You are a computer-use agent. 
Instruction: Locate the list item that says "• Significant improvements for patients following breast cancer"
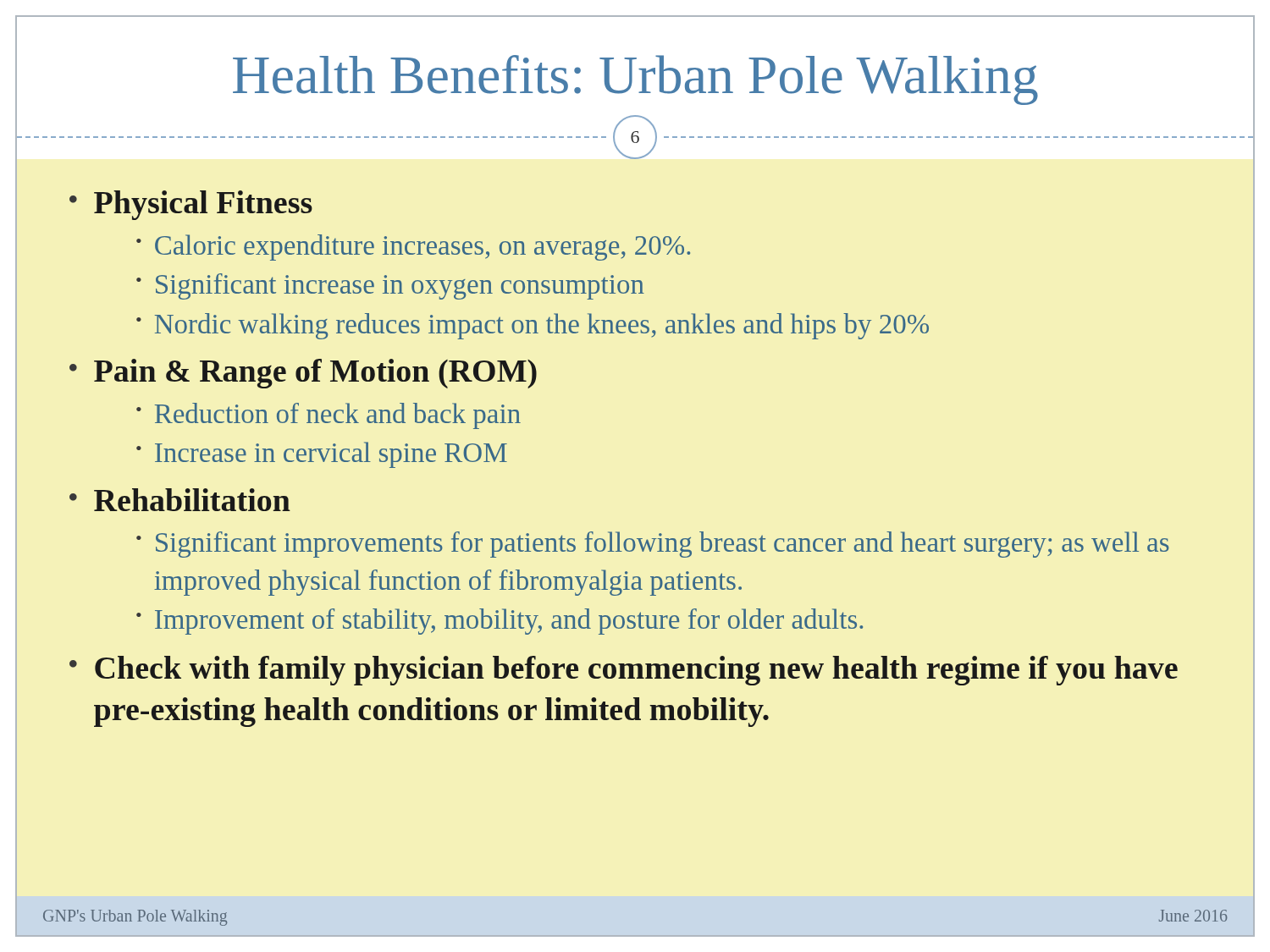tap(669, 562)
